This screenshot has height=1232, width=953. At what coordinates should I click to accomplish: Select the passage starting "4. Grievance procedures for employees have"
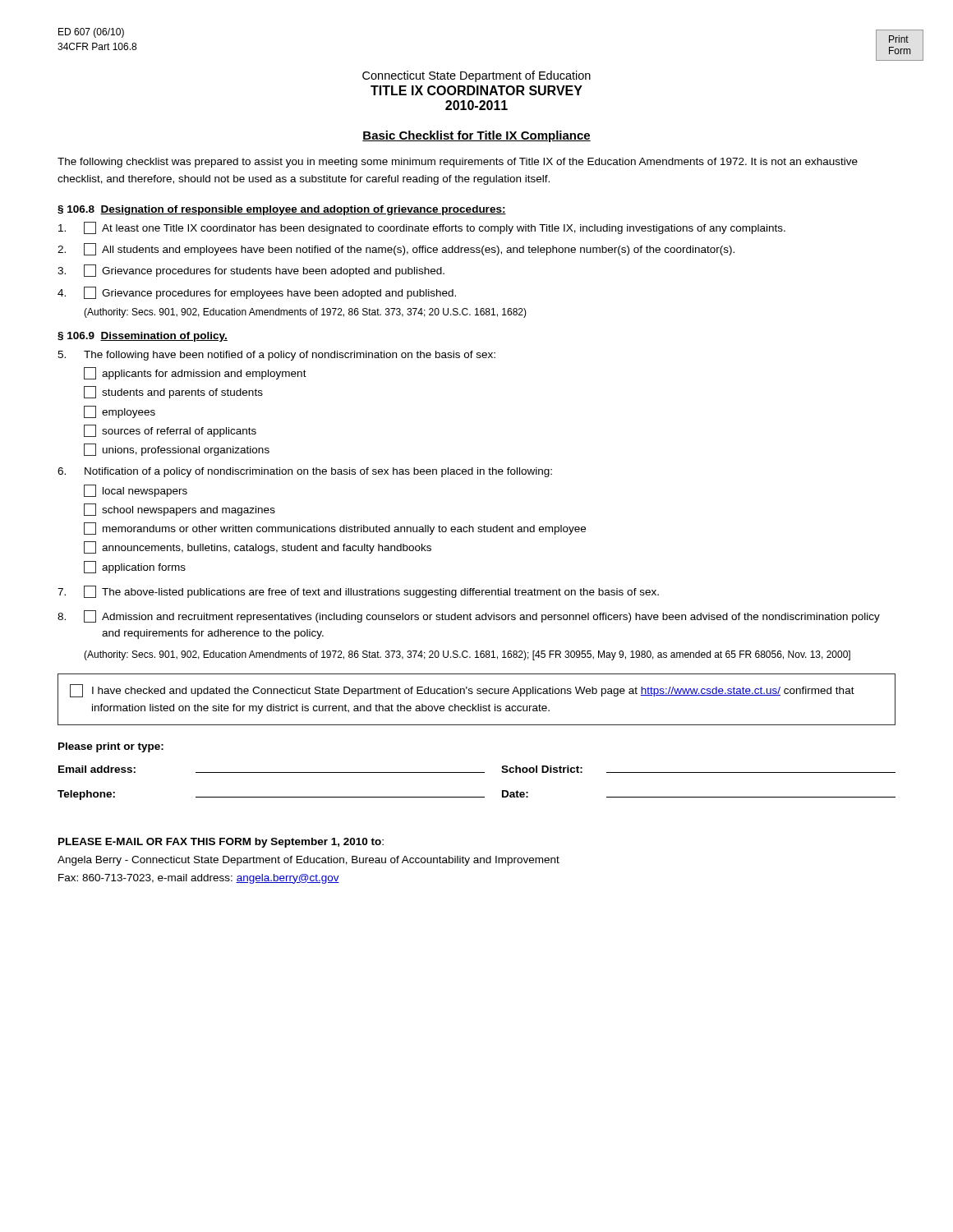[257, 293]
